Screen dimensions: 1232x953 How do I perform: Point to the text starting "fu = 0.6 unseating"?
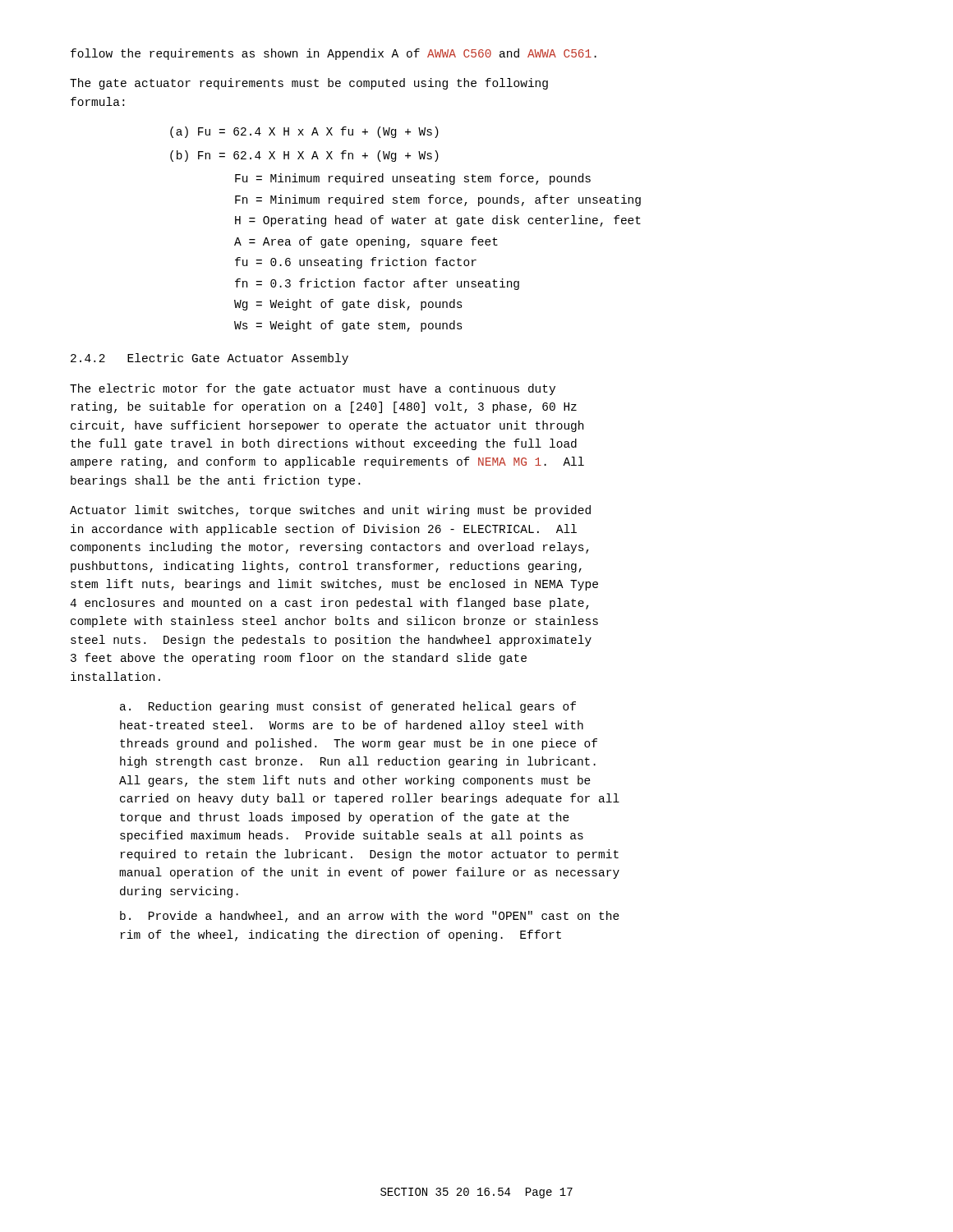coord(356,263)
